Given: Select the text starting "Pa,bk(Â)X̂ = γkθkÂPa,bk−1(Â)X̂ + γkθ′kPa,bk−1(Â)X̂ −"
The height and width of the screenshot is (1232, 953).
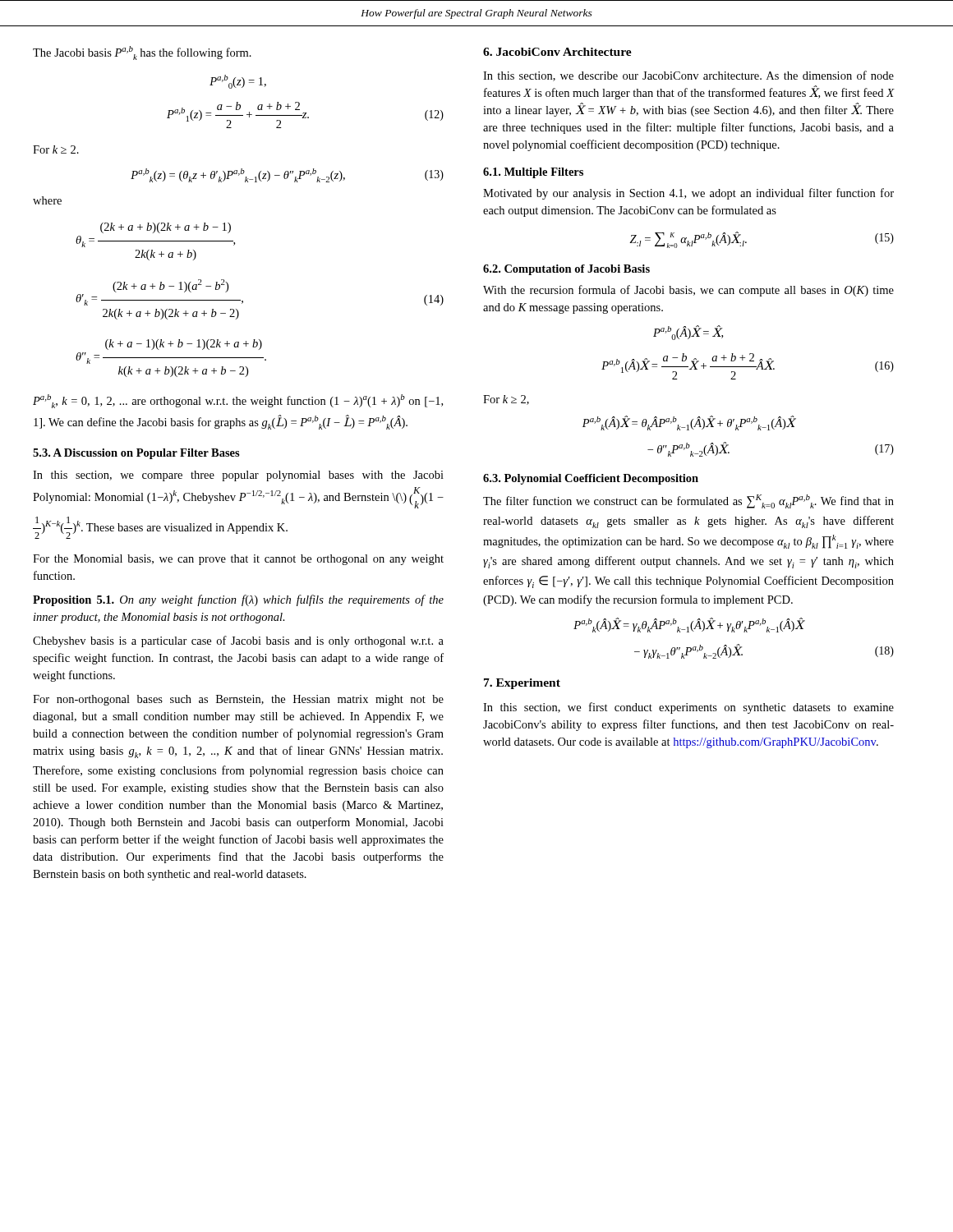Looking at the screenshot, I should click(688, 639).
